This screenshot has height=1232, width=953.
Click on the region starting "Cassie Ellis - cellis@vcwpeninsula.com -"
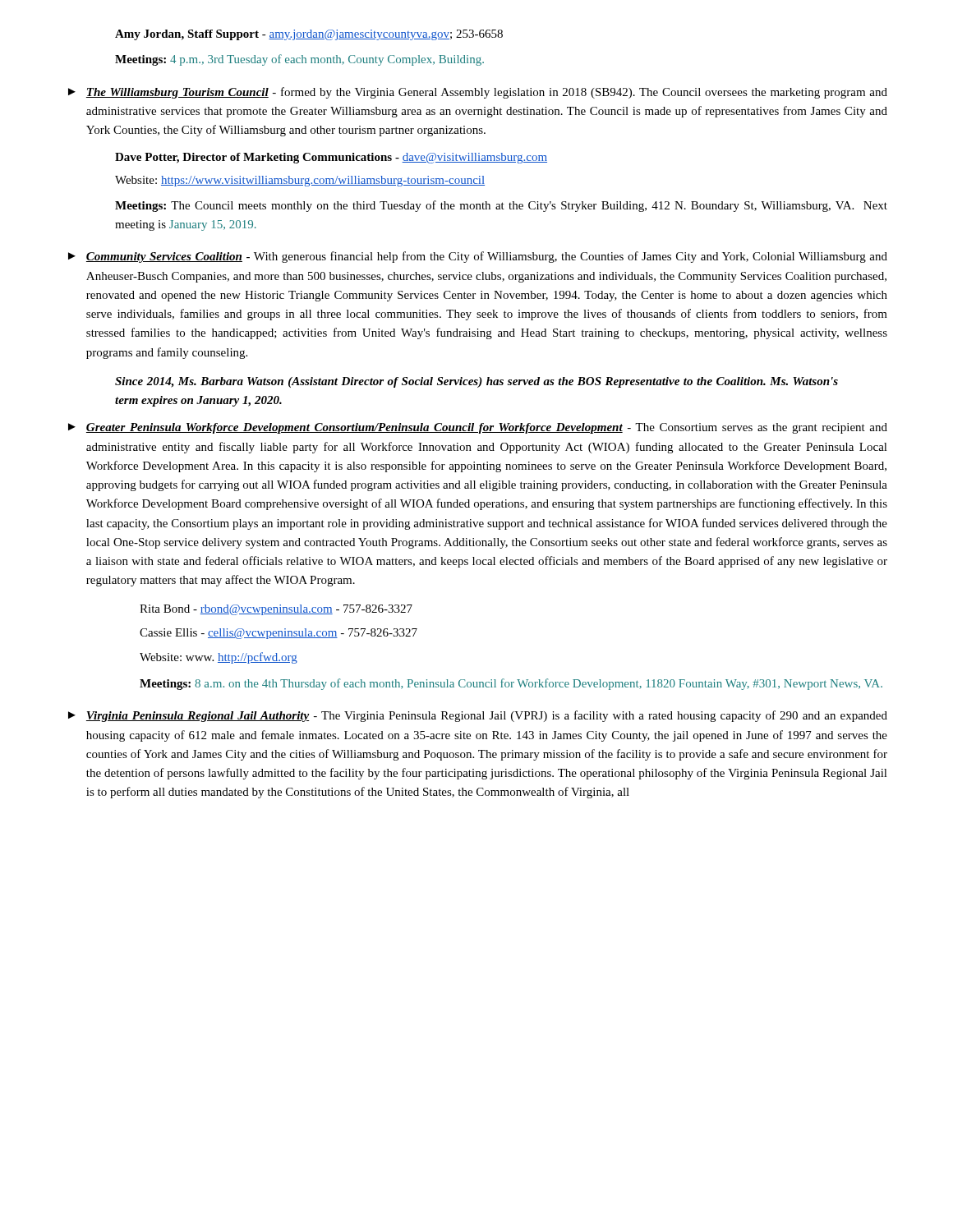[279, 632]
